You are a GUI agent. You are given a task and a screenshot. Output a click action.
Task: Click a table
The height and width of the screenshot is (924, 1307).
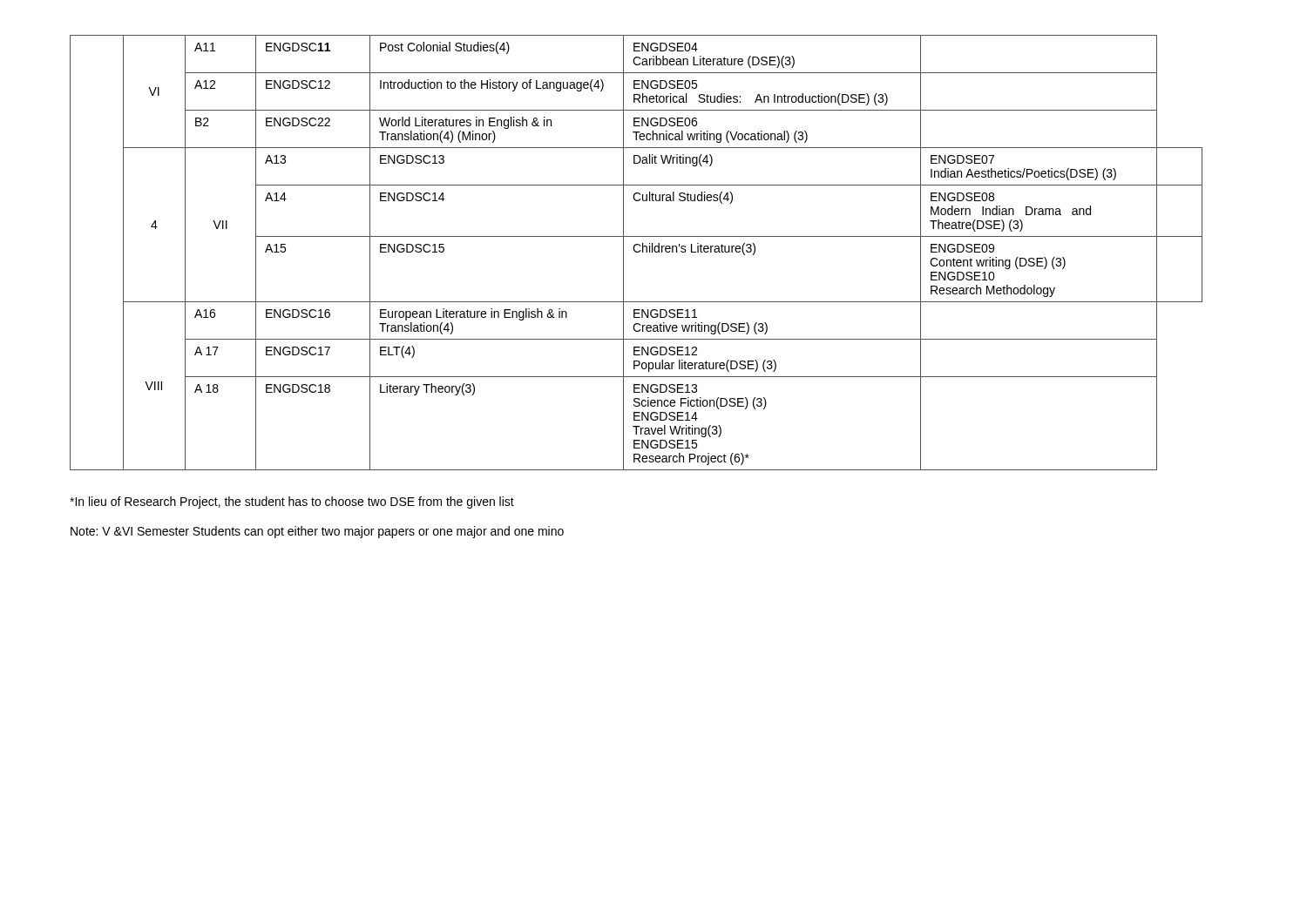coord(636,253)
